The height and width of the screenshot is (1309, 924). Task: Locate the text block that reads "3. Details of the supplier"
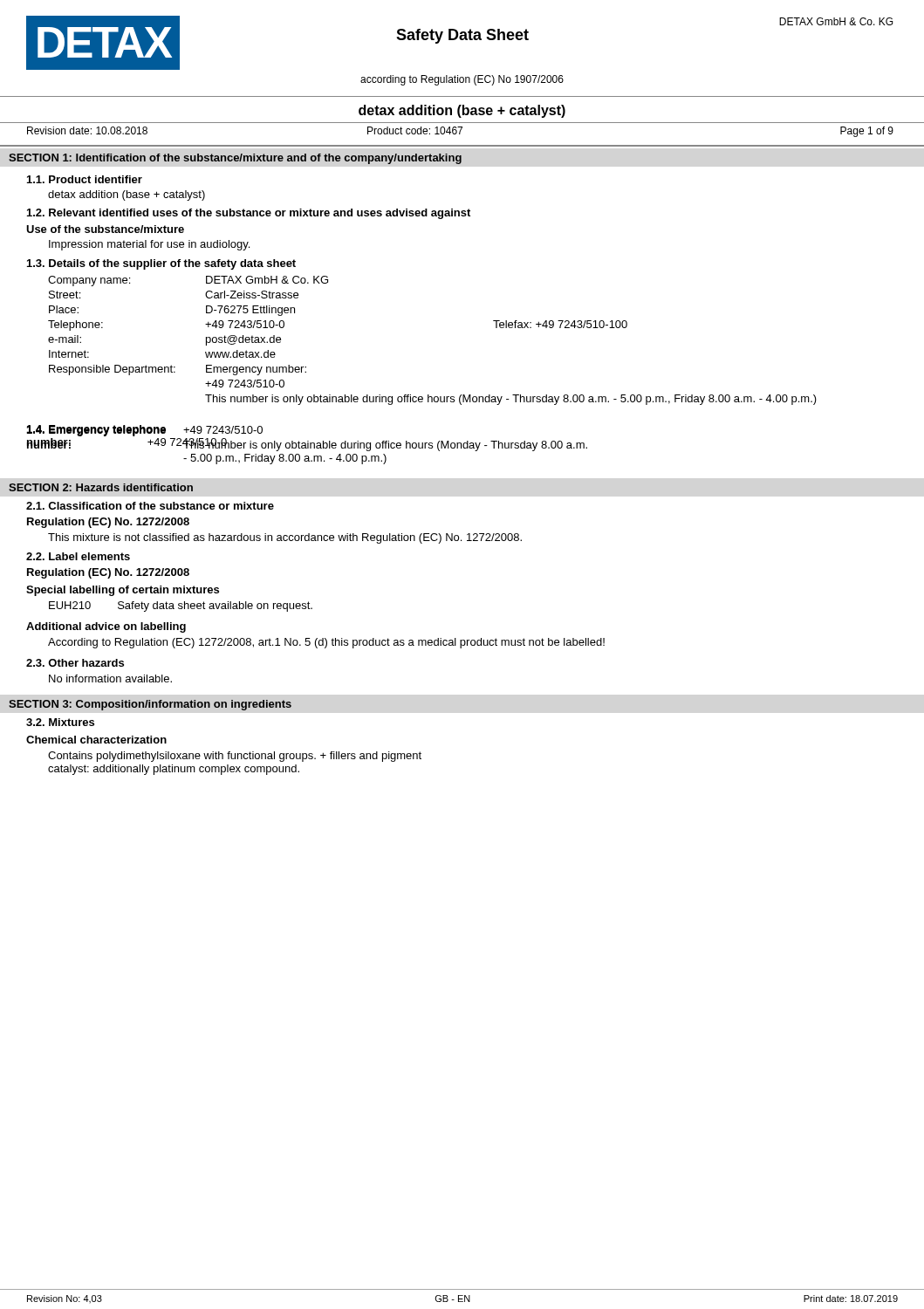click(161, 263)
